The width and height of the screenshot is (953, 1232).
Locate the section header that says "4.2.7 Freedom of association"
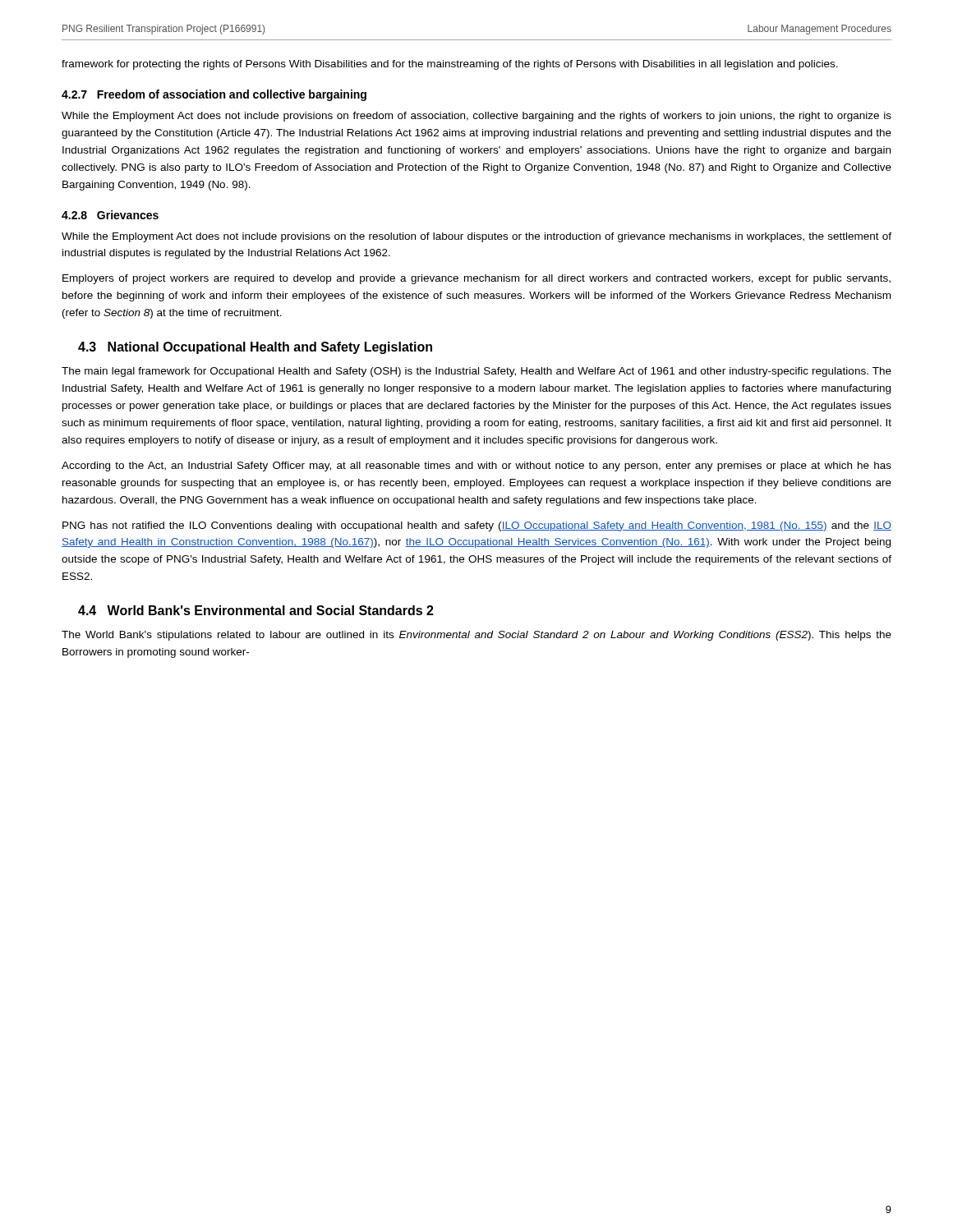pos(214,94)
